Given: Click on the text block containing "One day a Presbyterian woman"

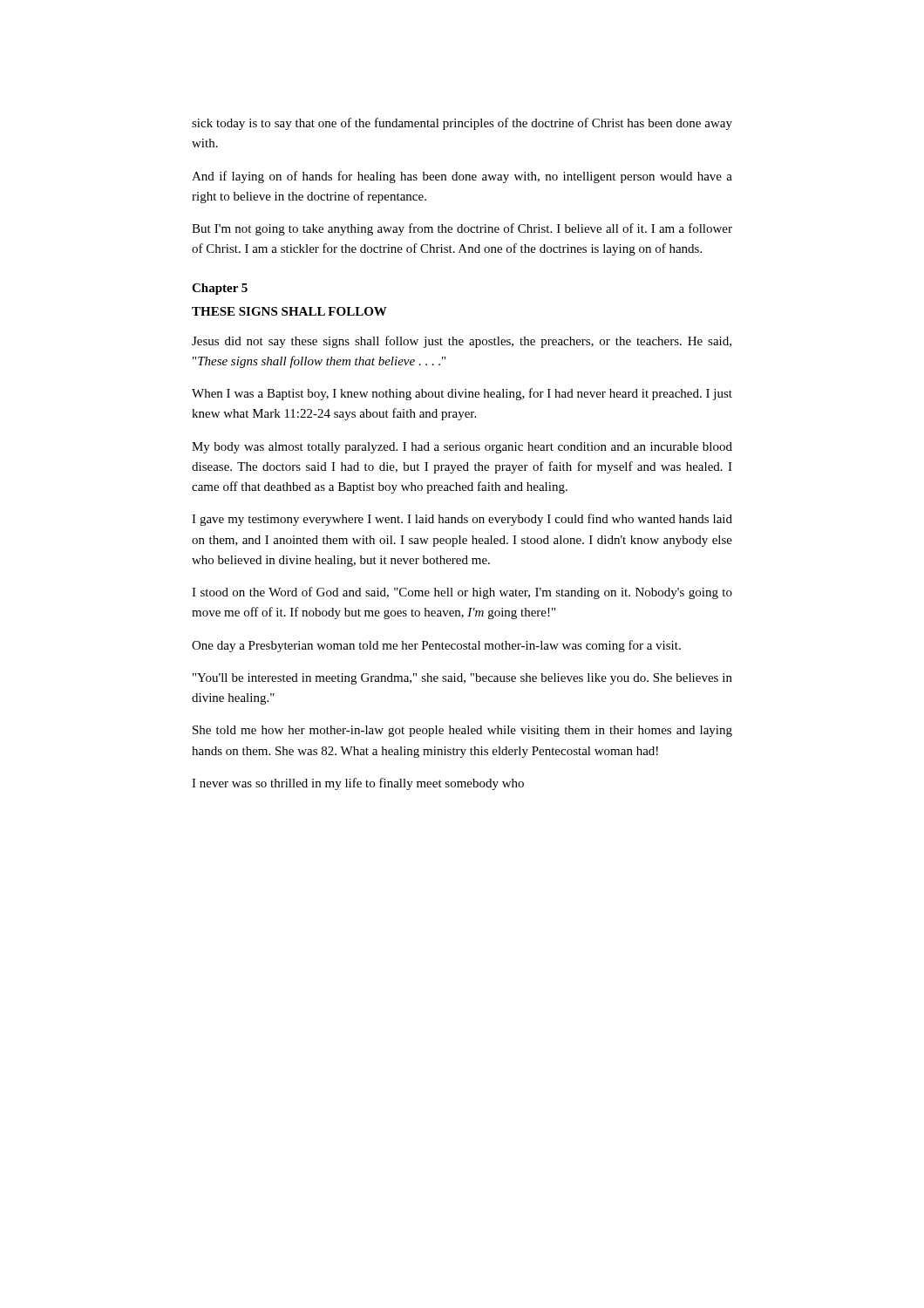Looking at the screenshot, I should [437, 645].
